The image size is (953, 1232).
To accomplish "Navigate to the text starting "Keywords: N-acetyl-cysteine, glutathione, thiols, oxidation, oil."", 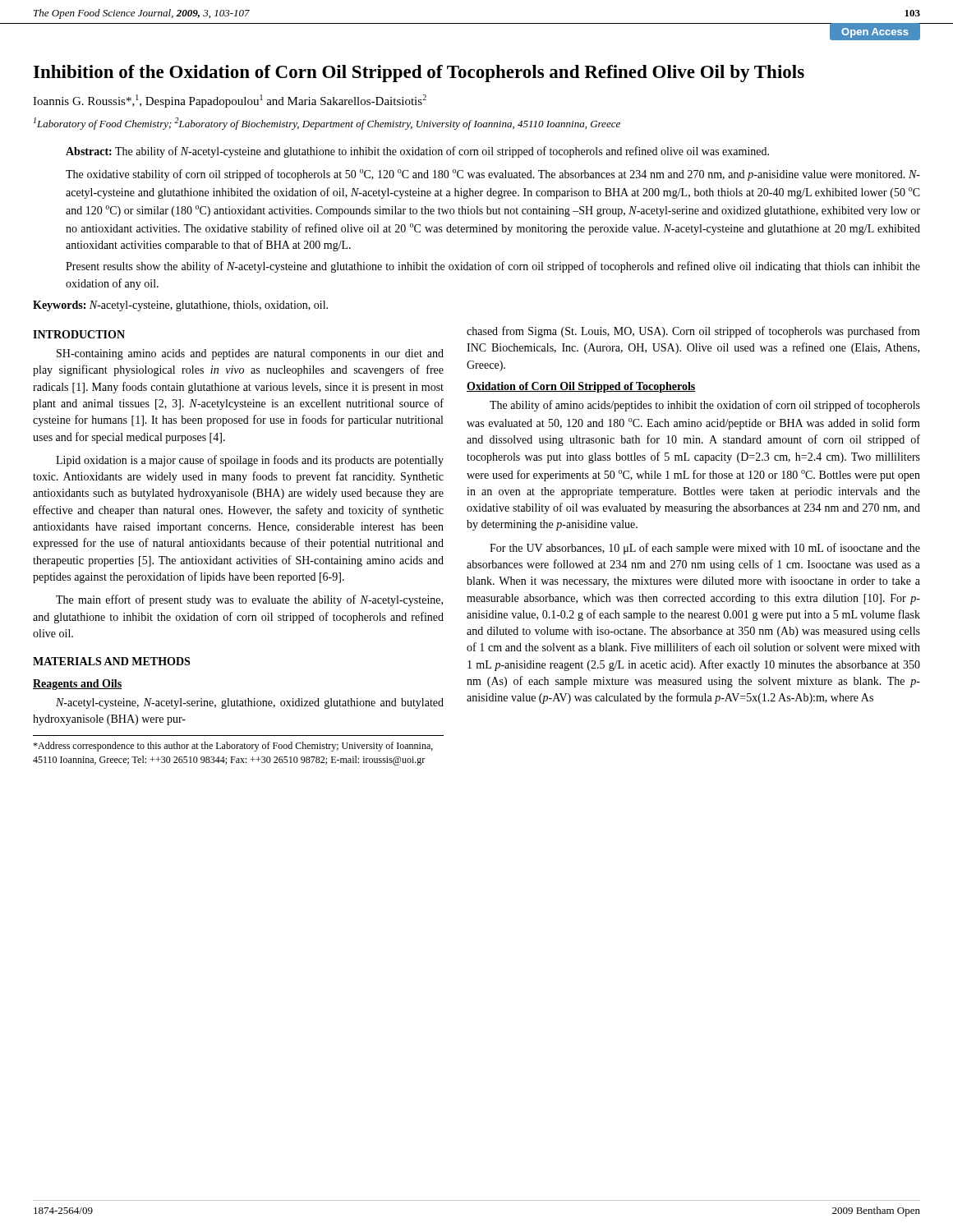I will point(181,305).
